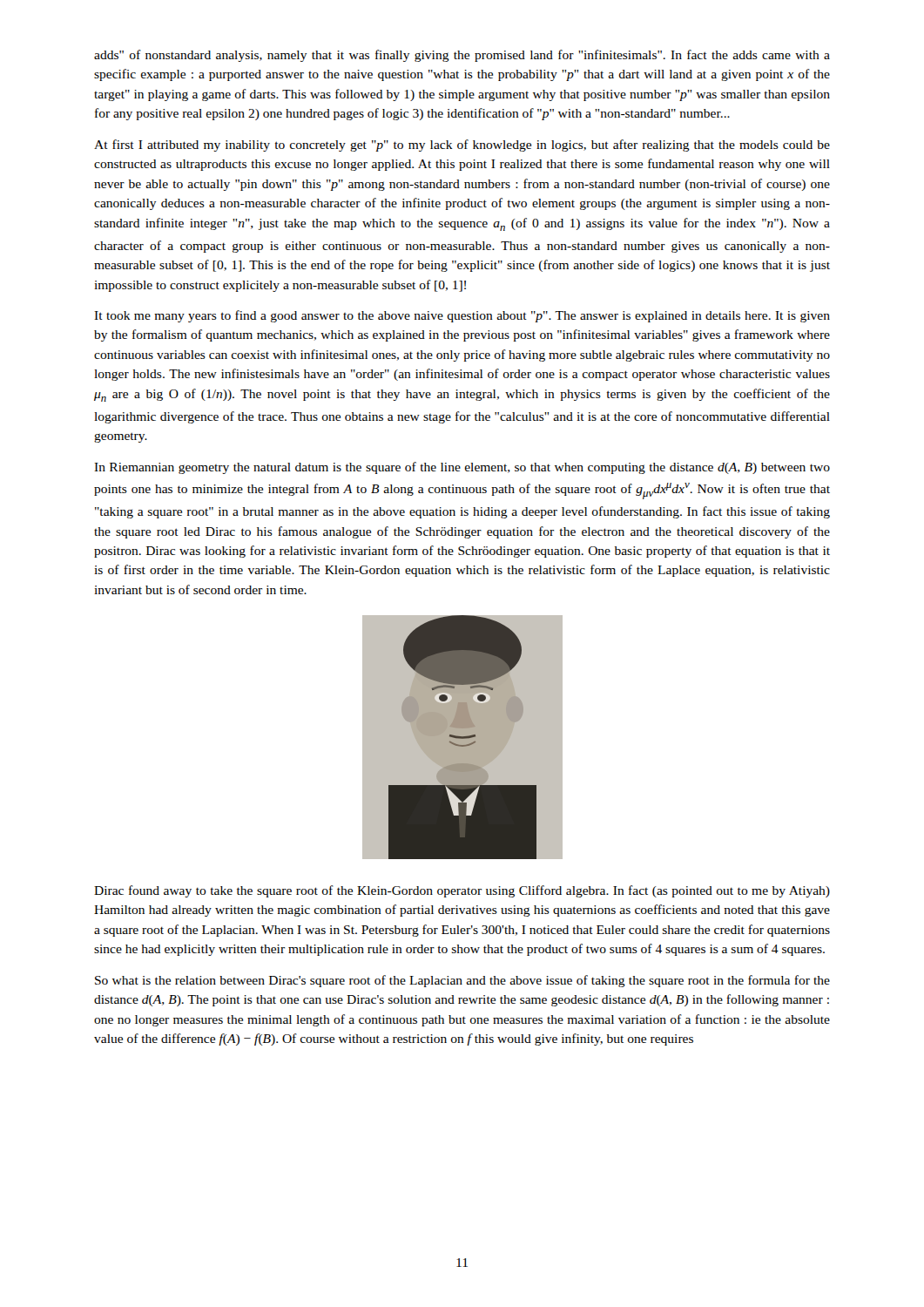Select the text block that reads "In Riemannian geometry the natural"
The width and height of the screenshot is (924, 1307).
point(462,528)
